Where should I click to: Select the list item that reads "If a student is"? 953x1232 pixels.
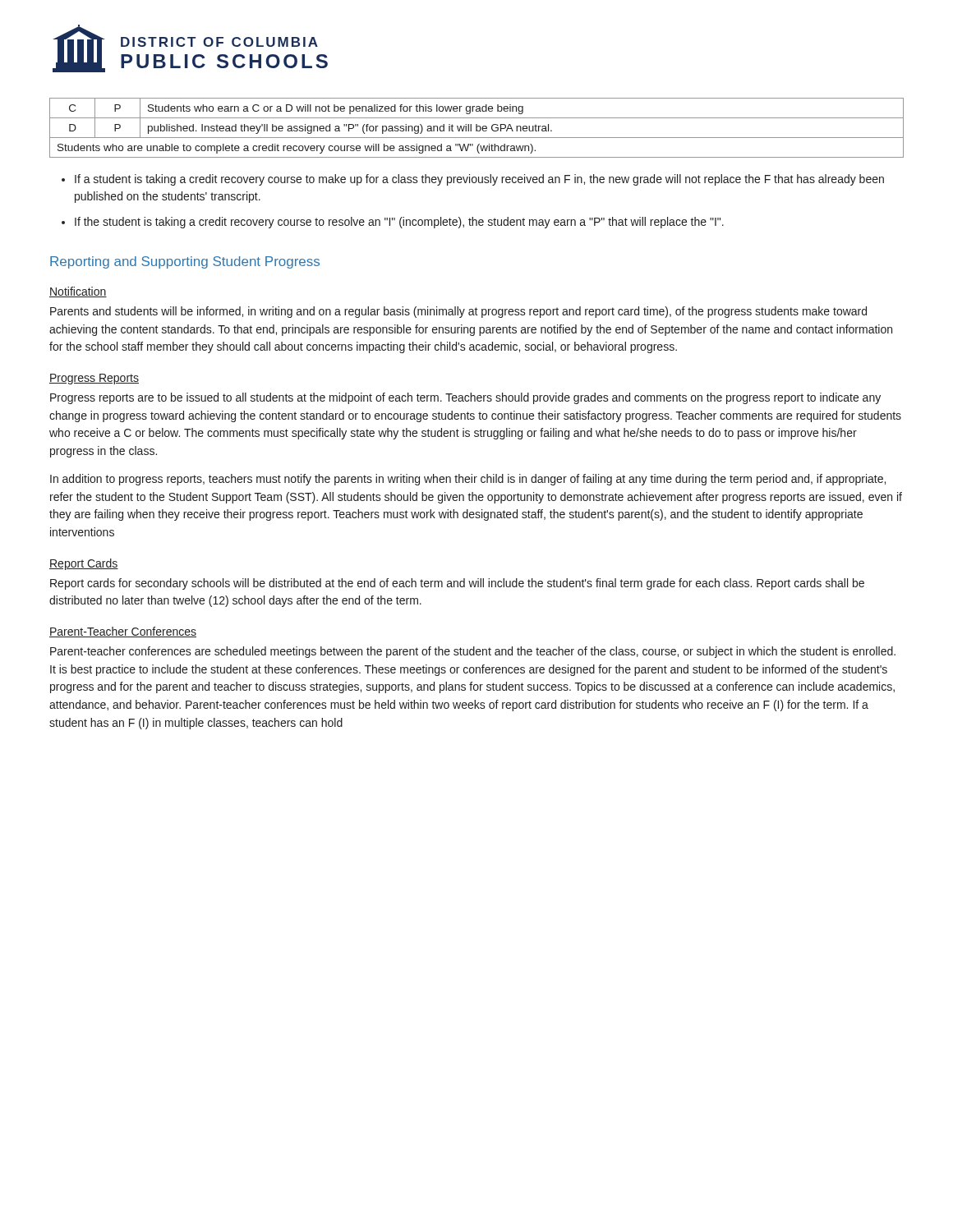[x=479, y=188]
